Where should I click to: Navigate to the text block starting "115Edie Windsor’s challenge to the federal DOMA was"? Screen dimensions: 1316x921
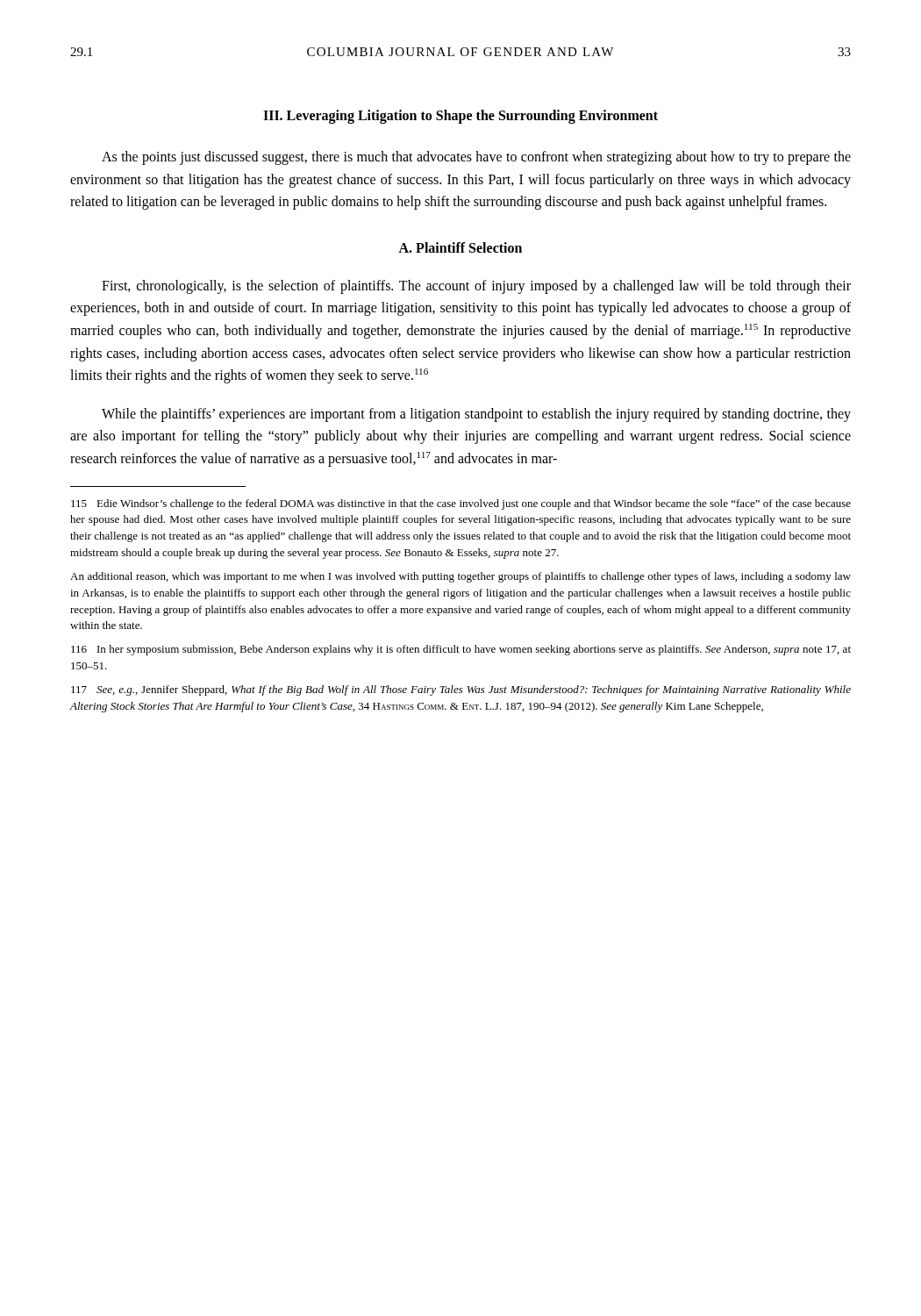pyautogui.click(x=460, y=527)
